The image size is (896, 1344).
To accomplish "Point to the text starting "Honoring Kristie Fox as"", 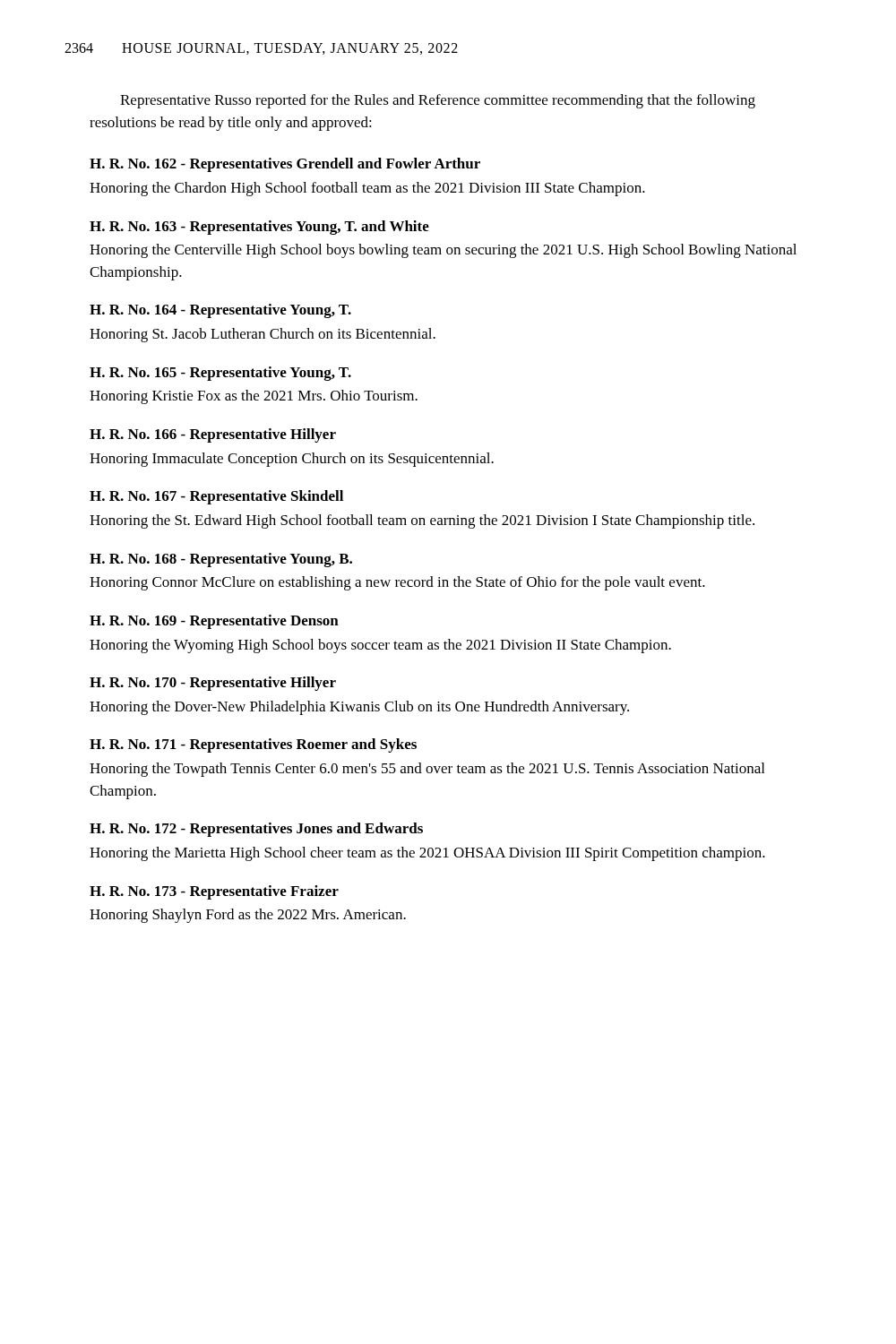I will coord(254,396).
